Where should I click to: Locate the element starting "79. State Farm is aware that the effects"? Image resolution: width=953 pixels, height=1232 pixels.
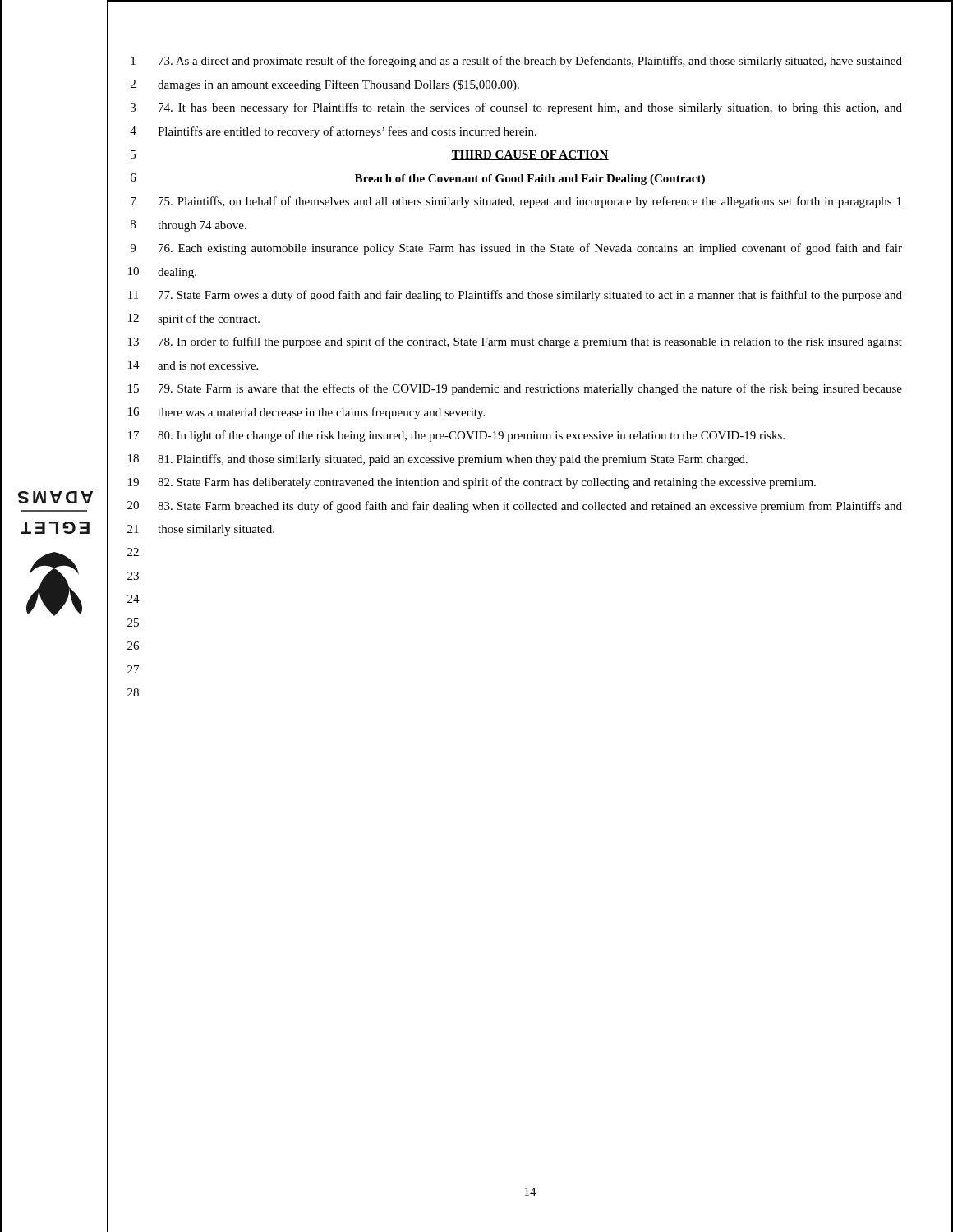coord(530,400)
